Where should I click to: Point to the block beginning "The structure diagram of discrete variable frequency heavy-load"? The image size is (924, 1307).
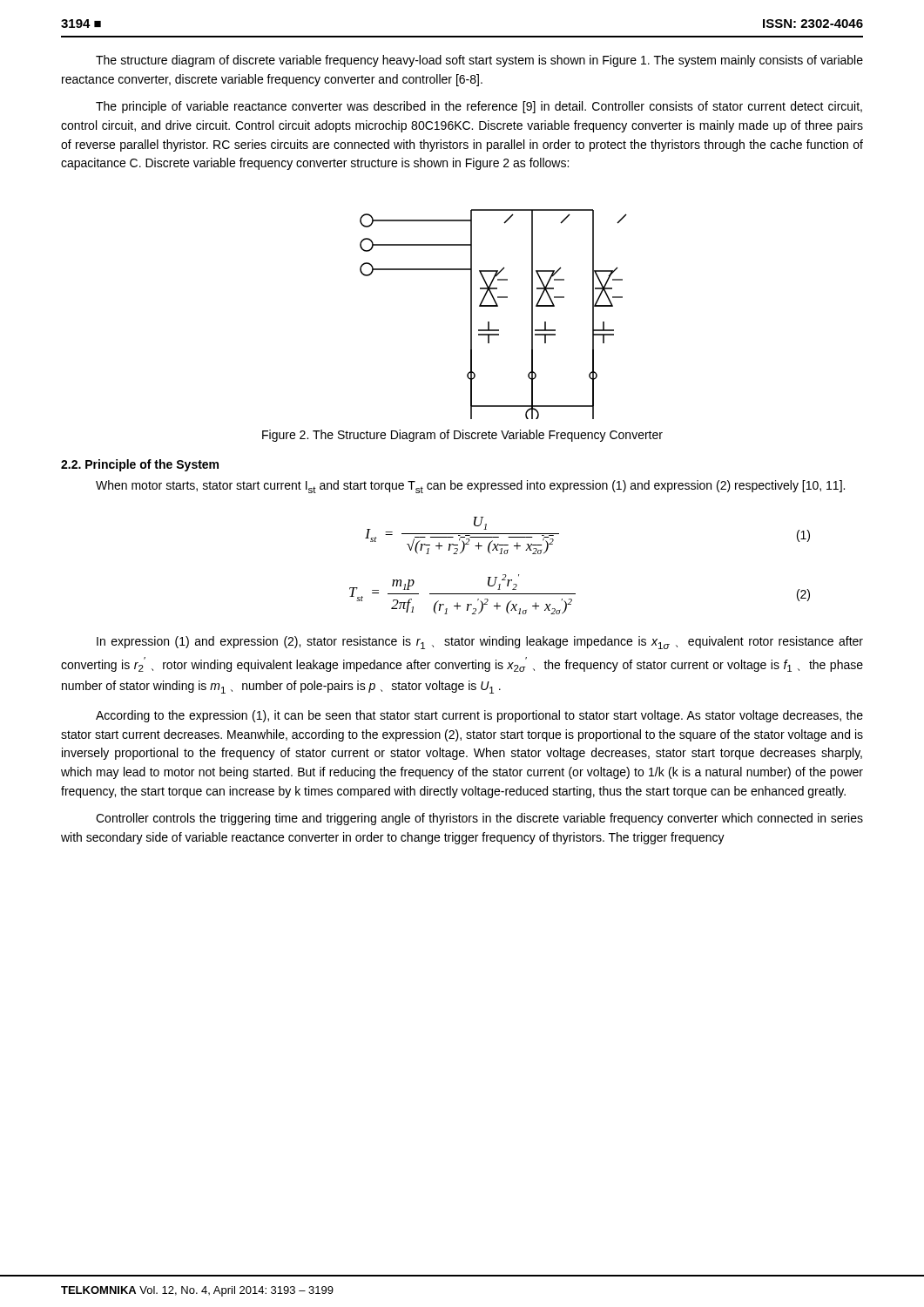click(462, 112)
